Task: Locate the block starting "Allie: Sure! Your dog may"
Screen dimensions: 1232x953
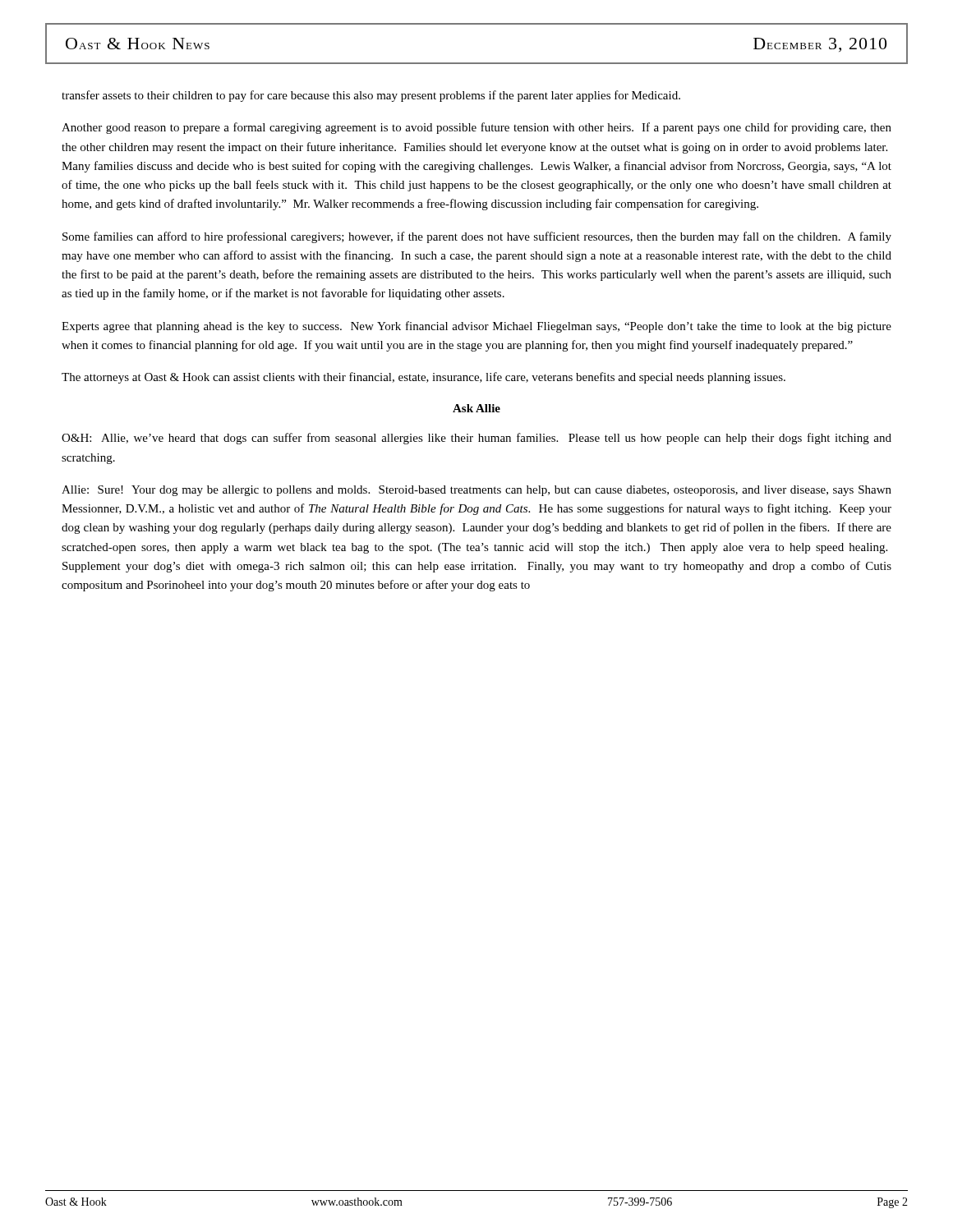Action: tap(476, 537)
